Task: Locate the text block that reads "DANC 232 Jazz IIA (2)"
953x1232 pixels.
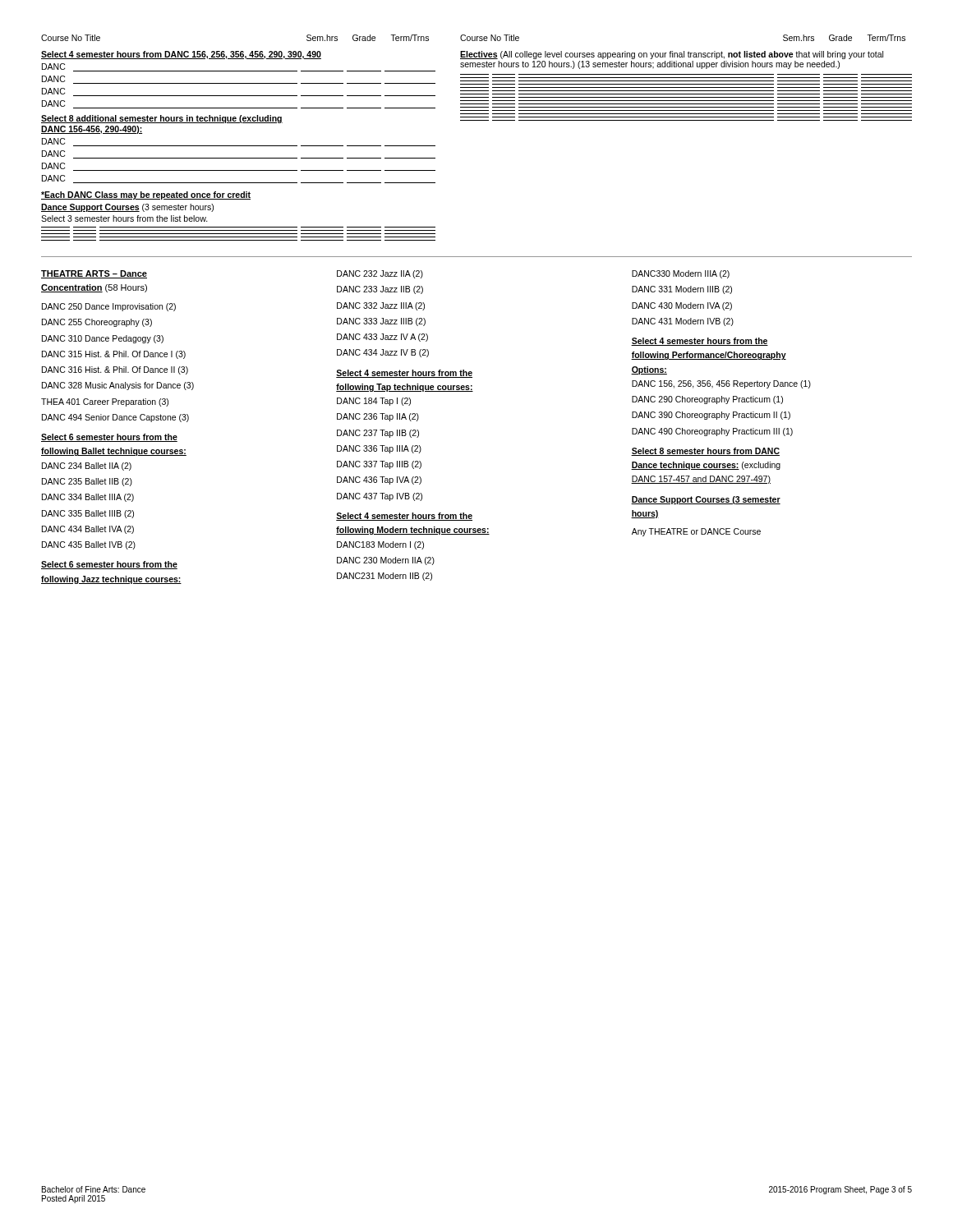Action: tap(380, 274)
